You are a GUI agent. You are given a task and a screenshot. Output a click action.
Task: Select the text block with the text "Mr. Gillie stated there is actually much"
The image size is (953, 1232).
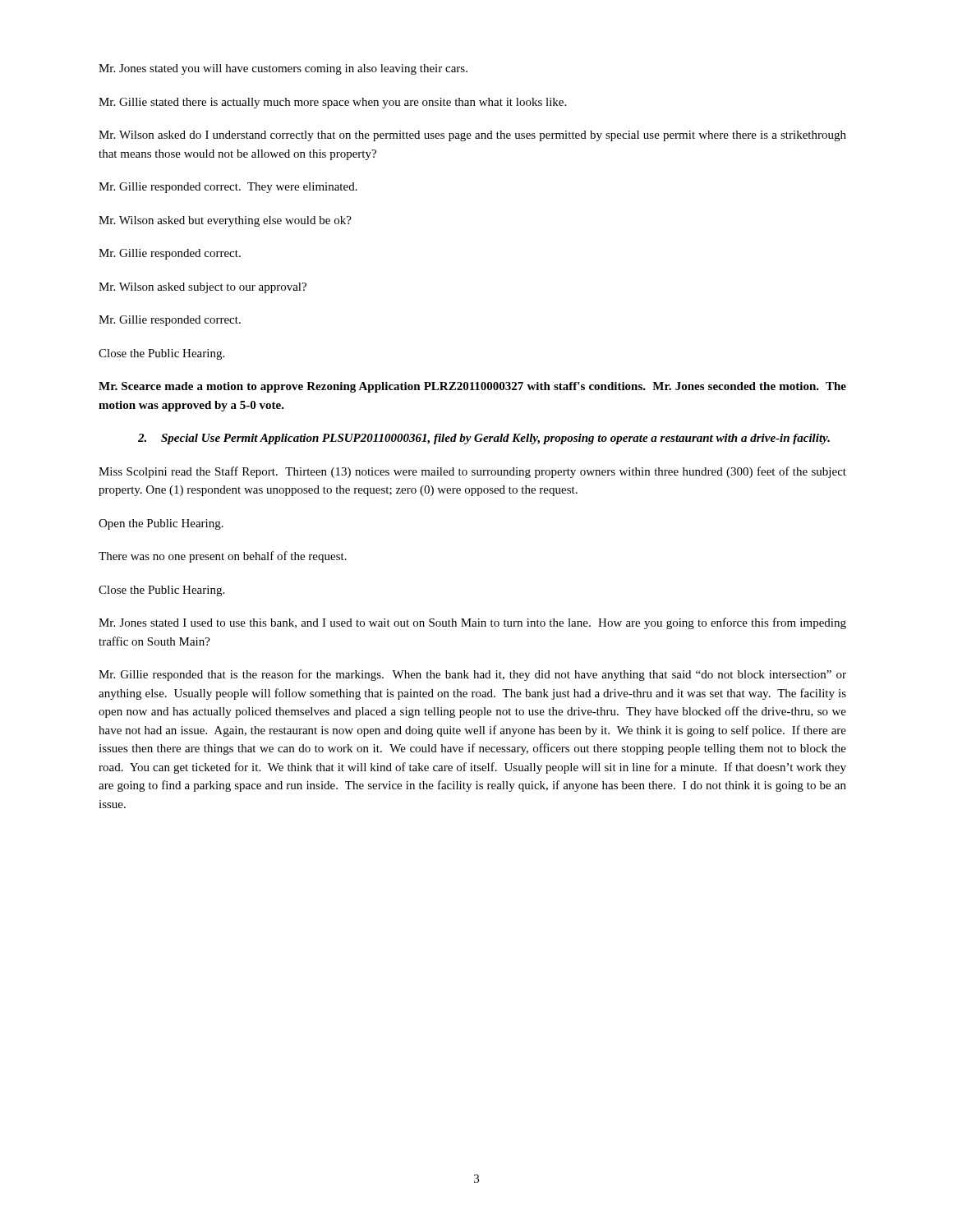coord(333,101)
